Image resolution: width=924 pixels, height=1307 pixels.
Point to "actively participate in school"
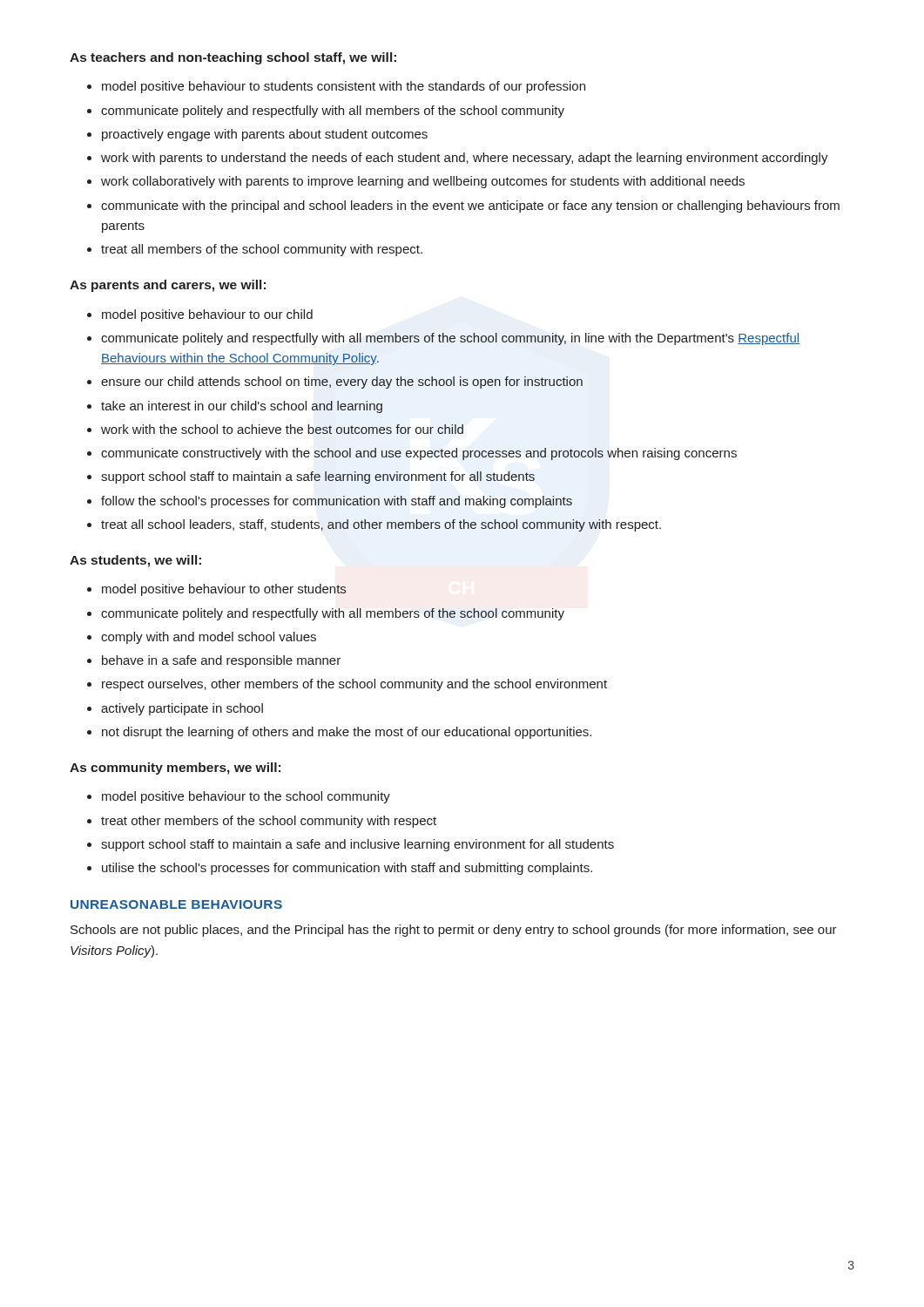pos(182,708)
